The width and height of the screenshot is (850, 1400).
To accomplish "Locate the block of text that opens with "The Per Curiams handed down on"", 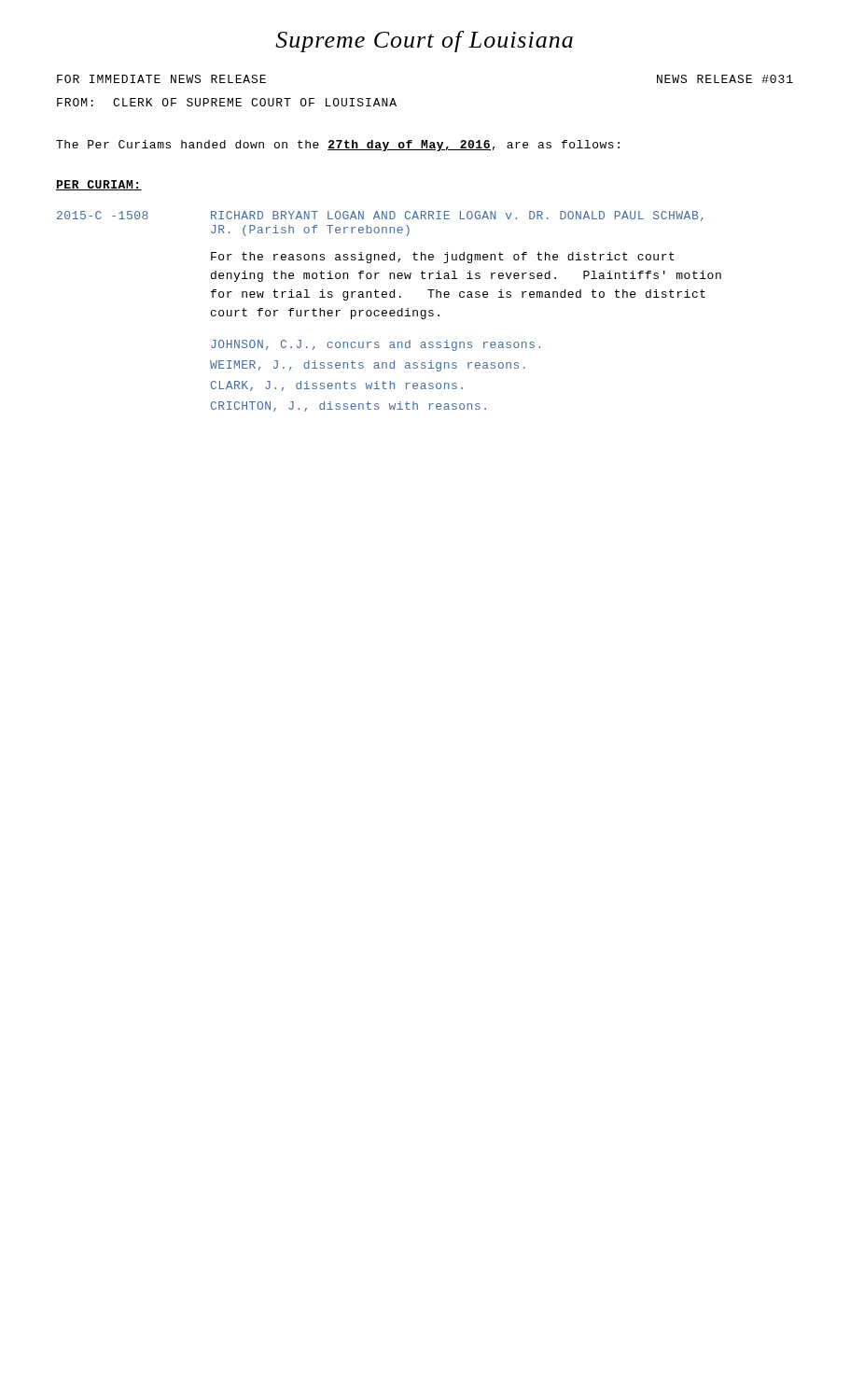I will click(x=339, y=145).
